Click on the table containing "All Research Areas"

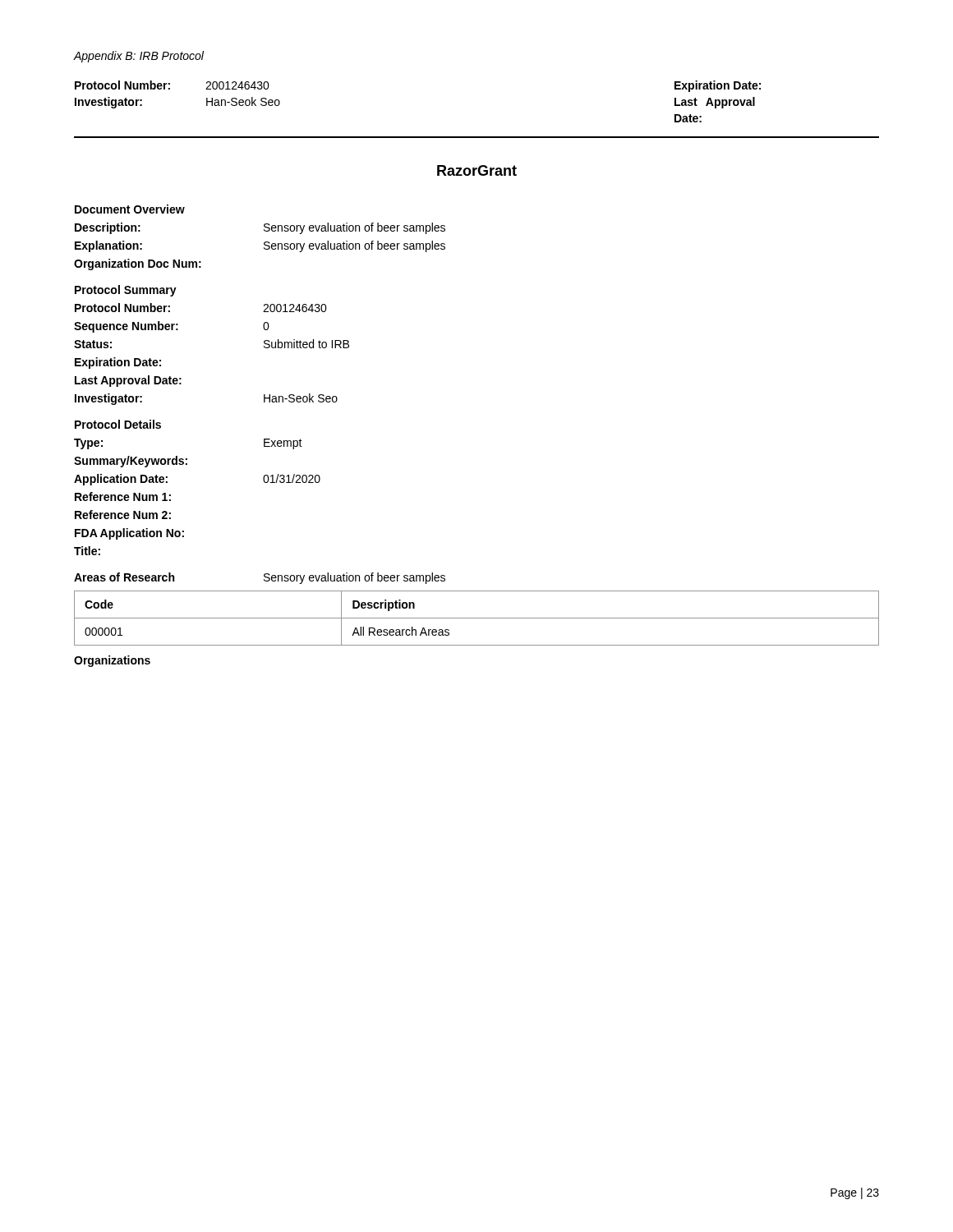click(476, 618)
